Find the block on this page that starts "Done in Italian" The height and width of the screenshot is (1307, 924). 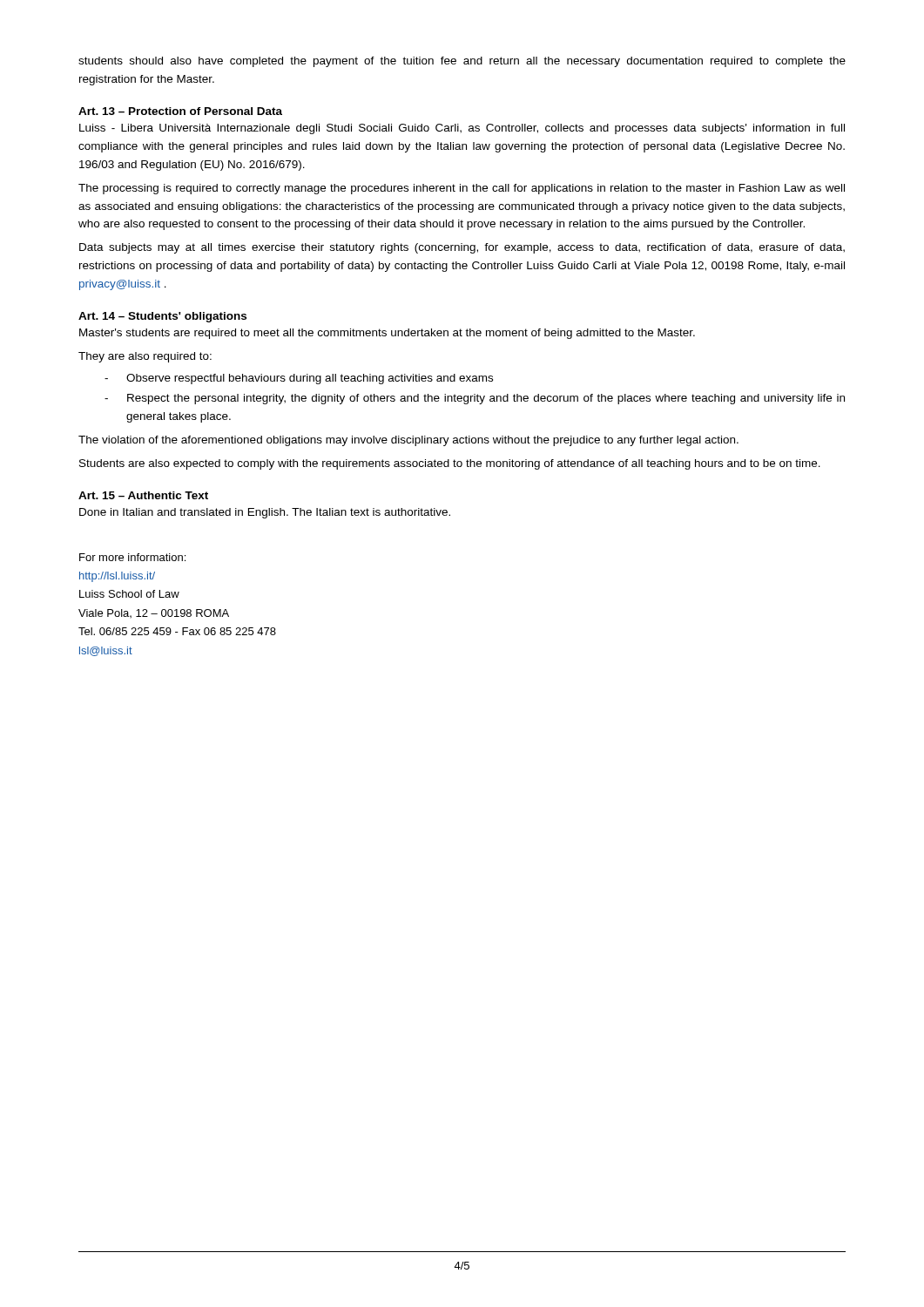click(265, 512)
